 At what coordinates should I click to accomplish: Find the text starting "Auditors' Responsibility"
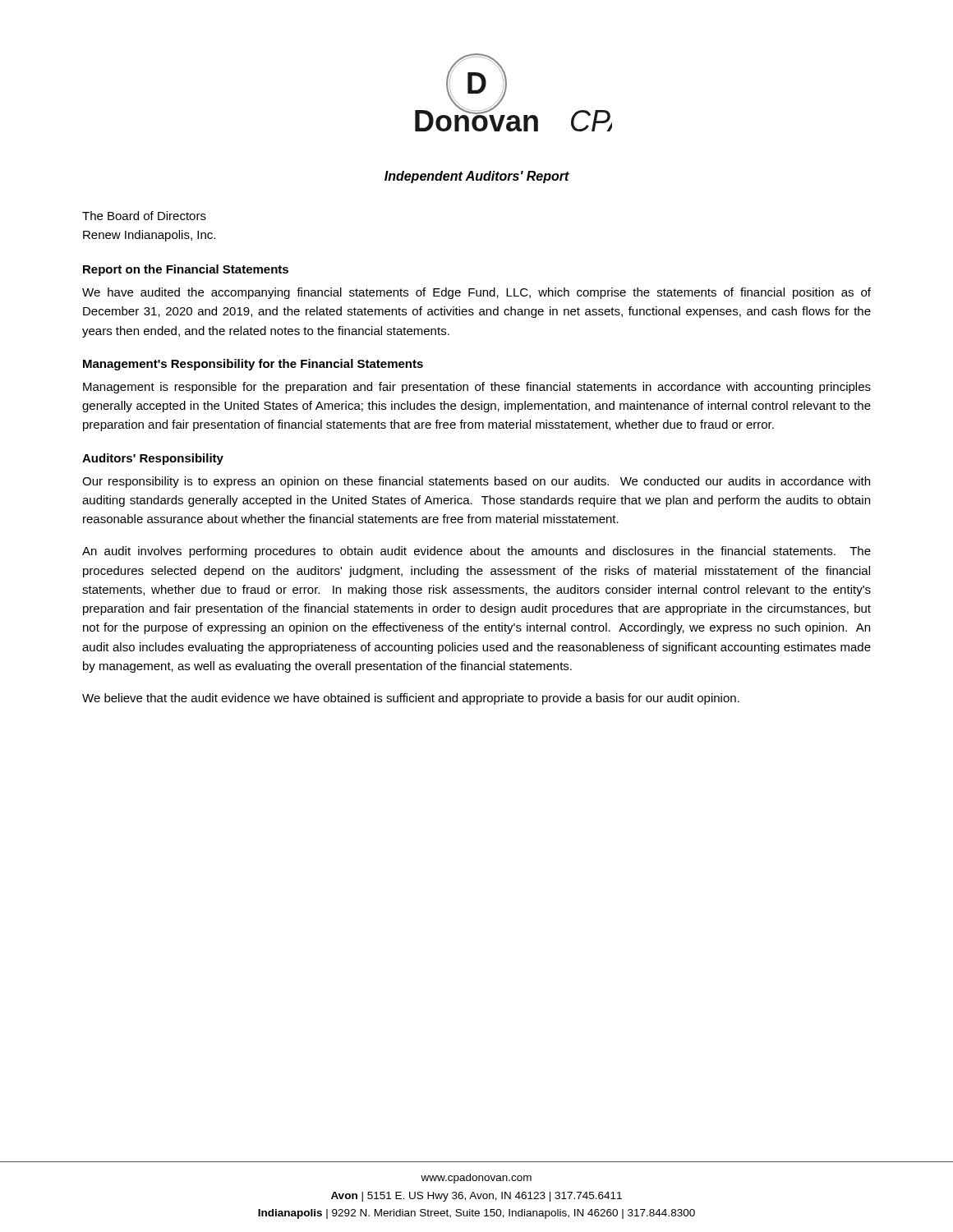point(153,458)
